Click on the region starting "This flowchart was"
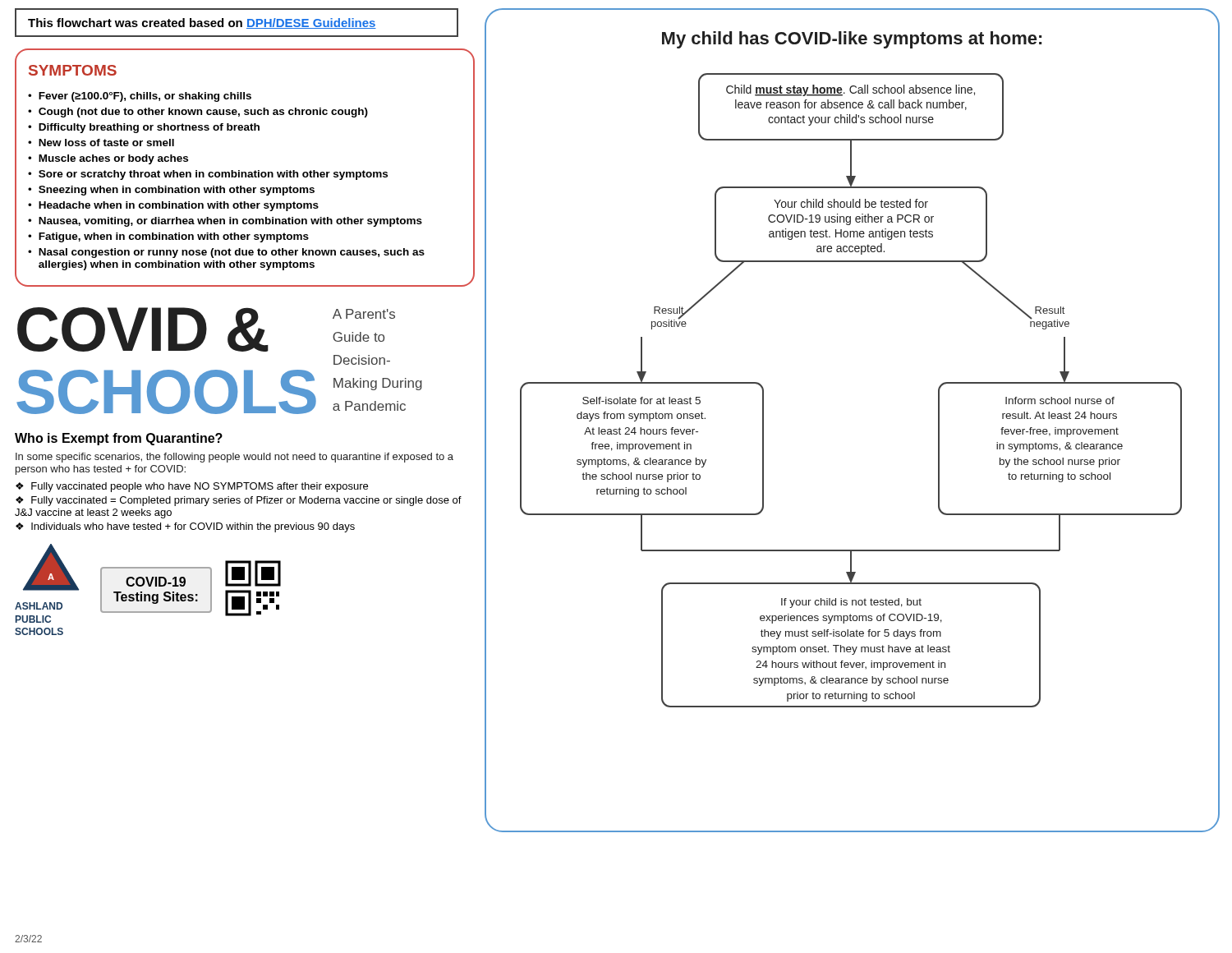The width and height of the screenshot is (1232, 953). tap(202, 23)
